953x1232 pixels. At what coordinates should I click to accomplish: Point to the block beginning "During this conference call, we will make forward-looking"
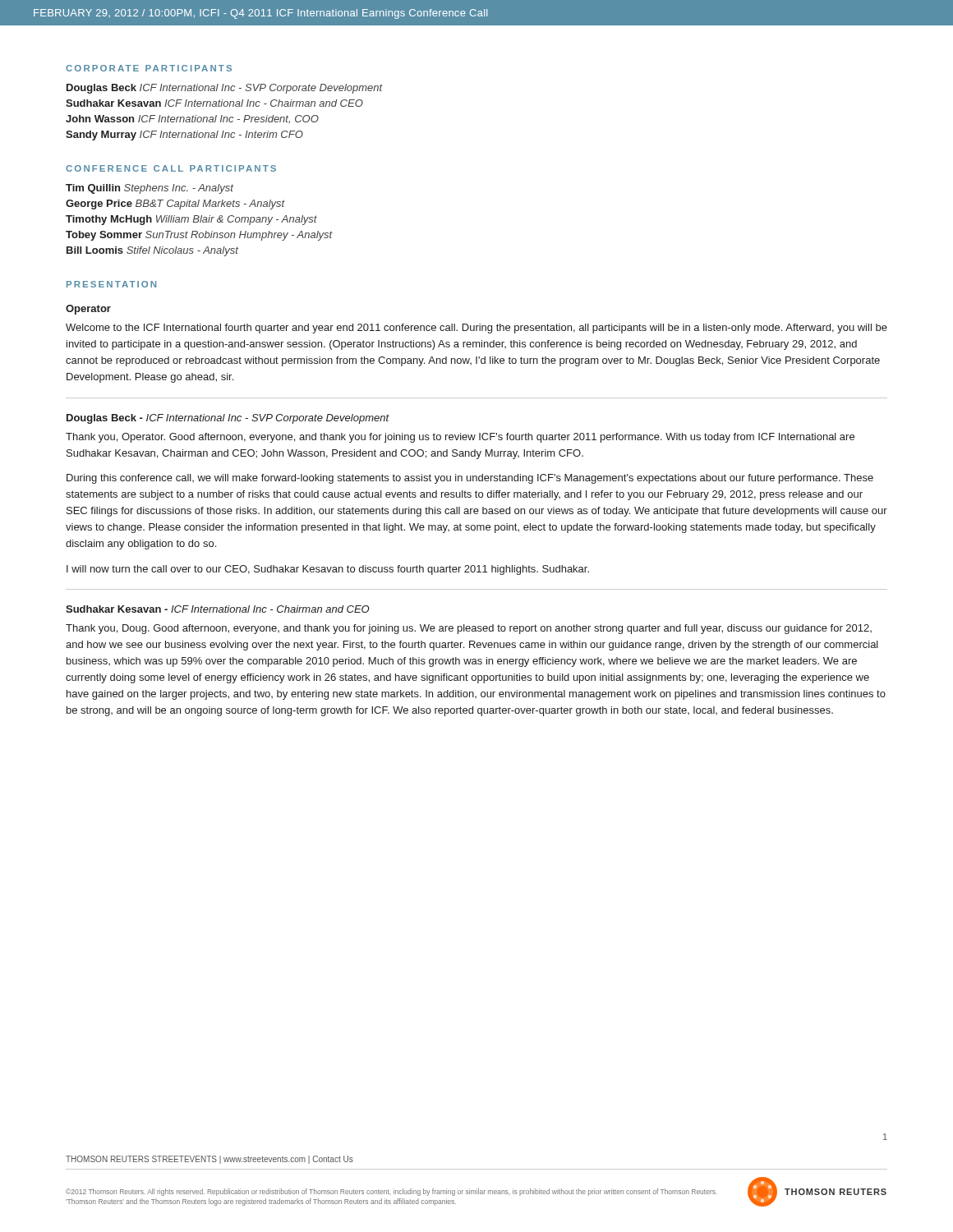point(476,511)
